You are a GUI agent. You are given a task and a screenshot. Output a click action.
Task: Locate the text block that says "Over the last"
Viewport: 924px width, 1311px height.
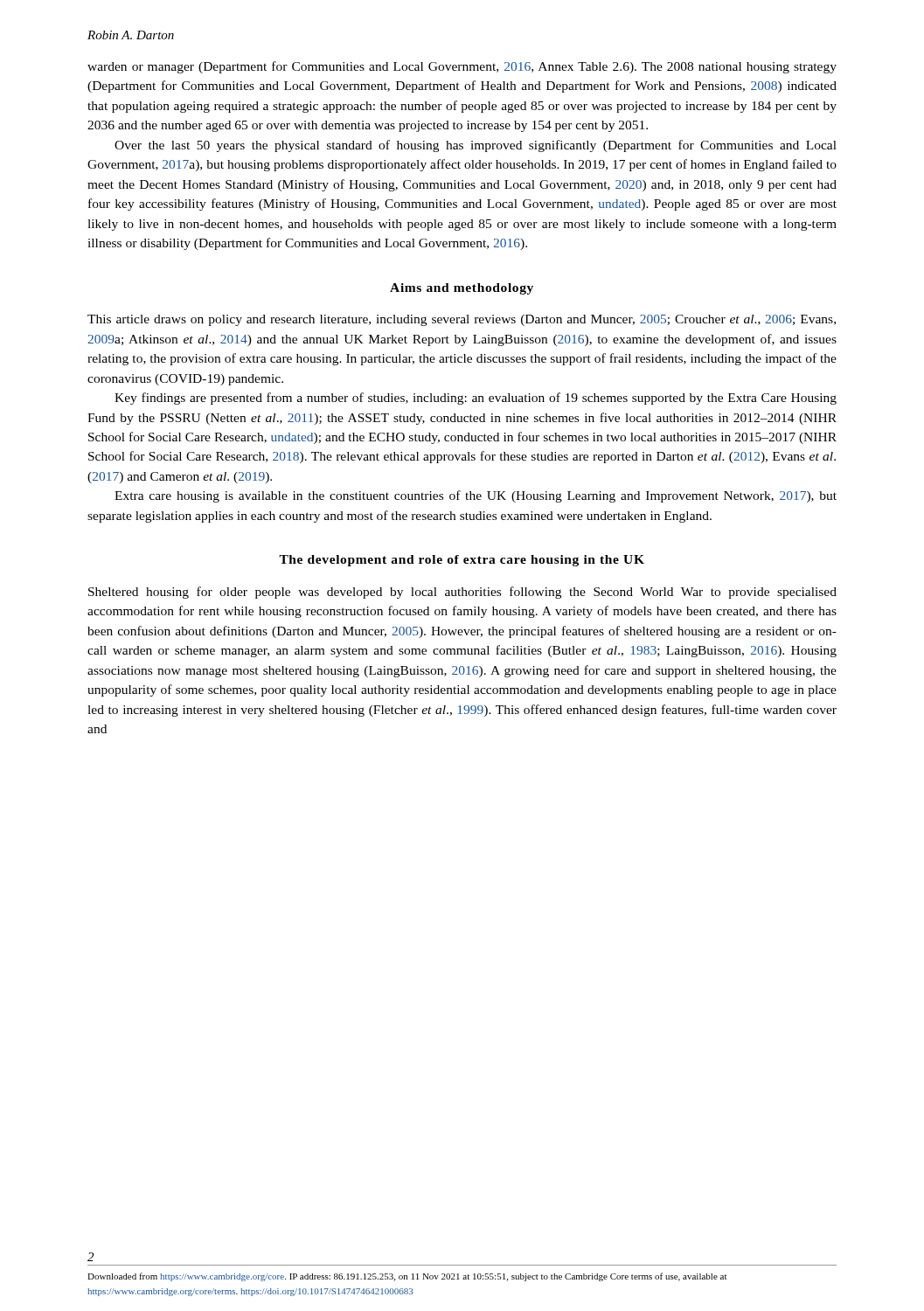click(x=462, y=194)
